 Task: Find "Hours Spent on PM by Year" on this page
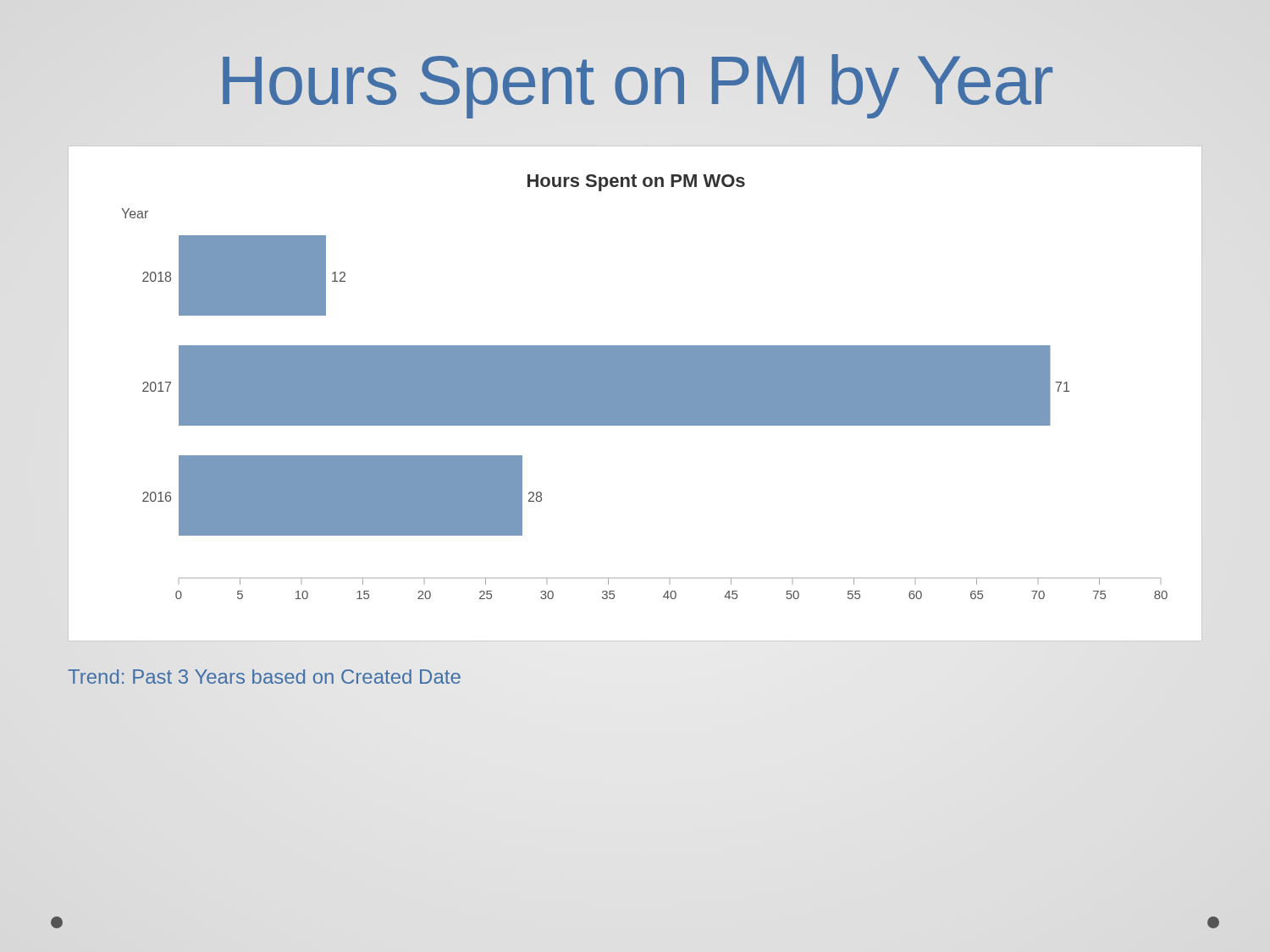pyautogui.click(x=635, y=80)
